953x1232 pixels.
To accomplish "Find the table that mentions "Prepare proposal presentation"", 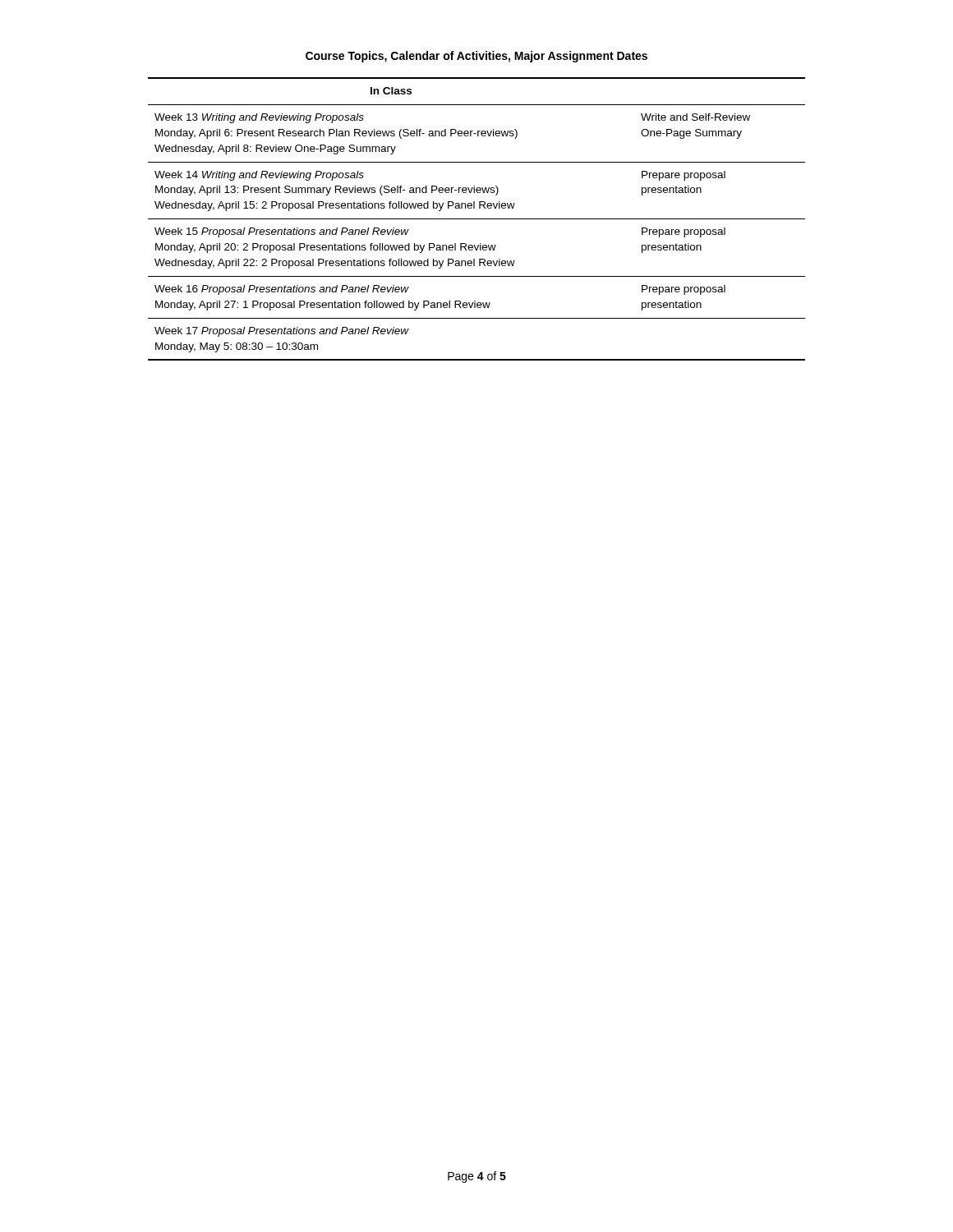I will click(x=476, y=219).
